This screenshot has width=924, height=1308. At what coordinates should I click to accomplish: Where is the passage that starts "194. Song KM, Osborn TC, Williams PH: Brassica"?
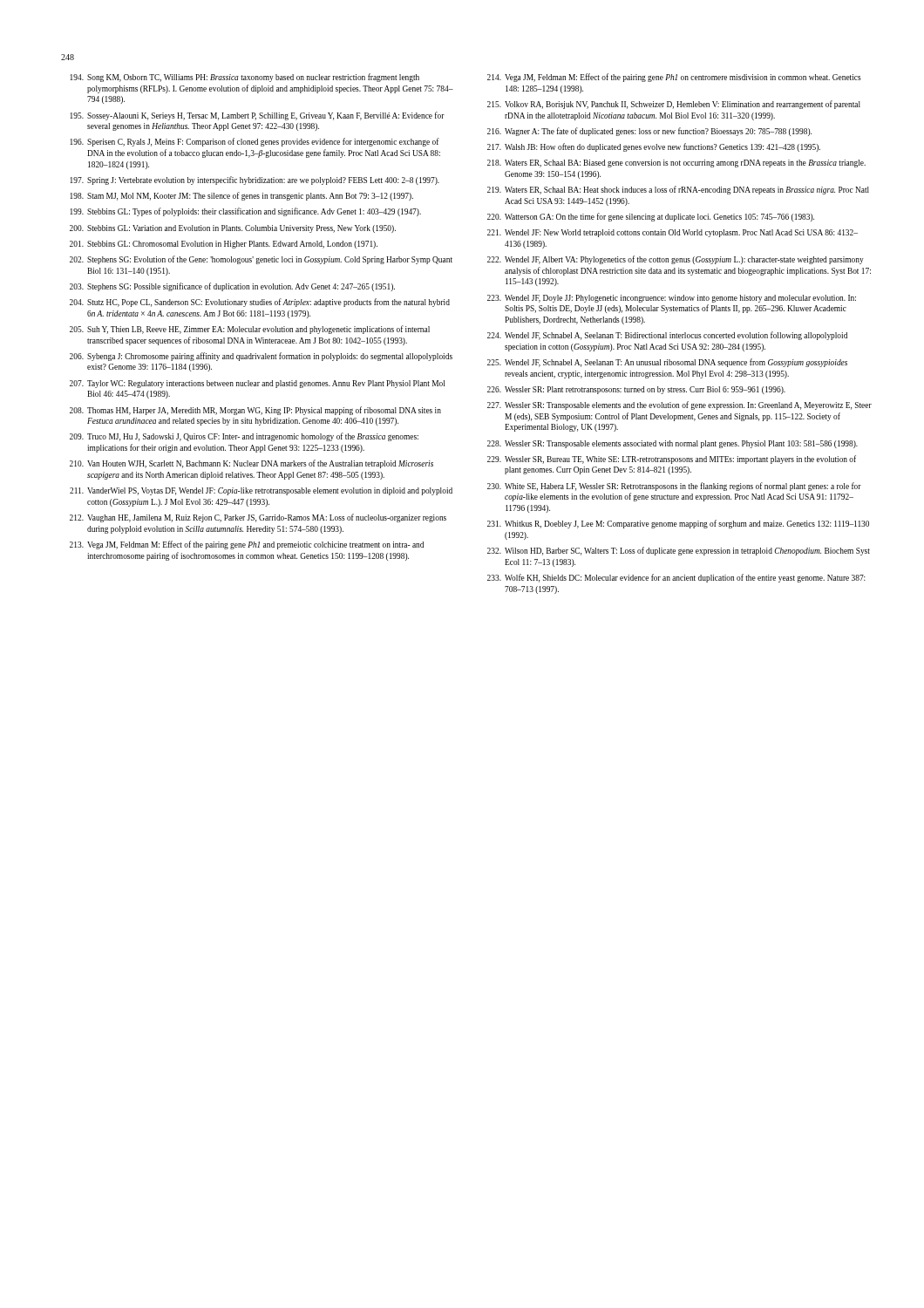pos(258,89)
